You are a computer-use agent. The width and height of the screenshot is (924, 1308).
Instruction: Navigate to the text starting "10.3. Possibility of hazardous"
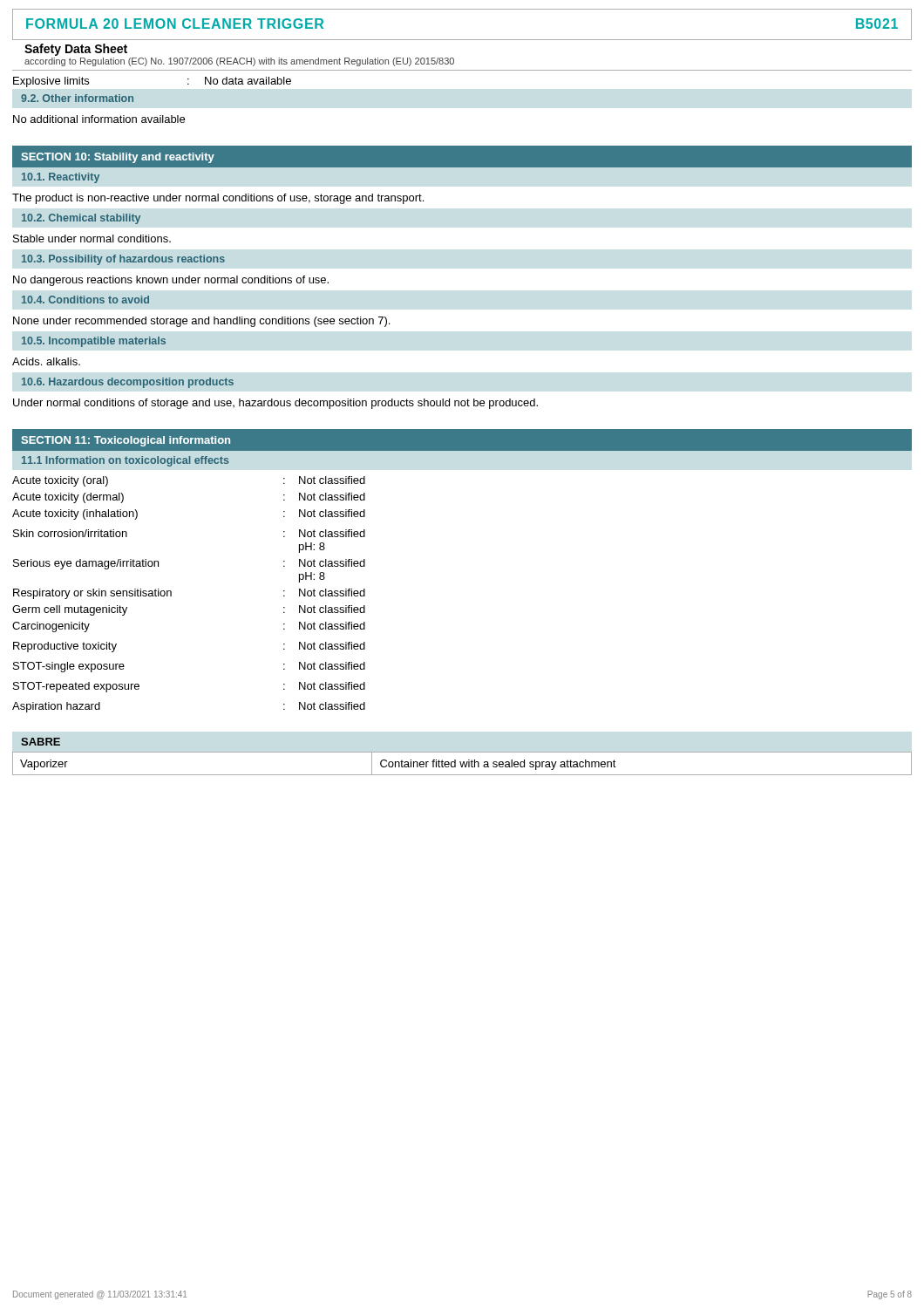tap(123, 259)
